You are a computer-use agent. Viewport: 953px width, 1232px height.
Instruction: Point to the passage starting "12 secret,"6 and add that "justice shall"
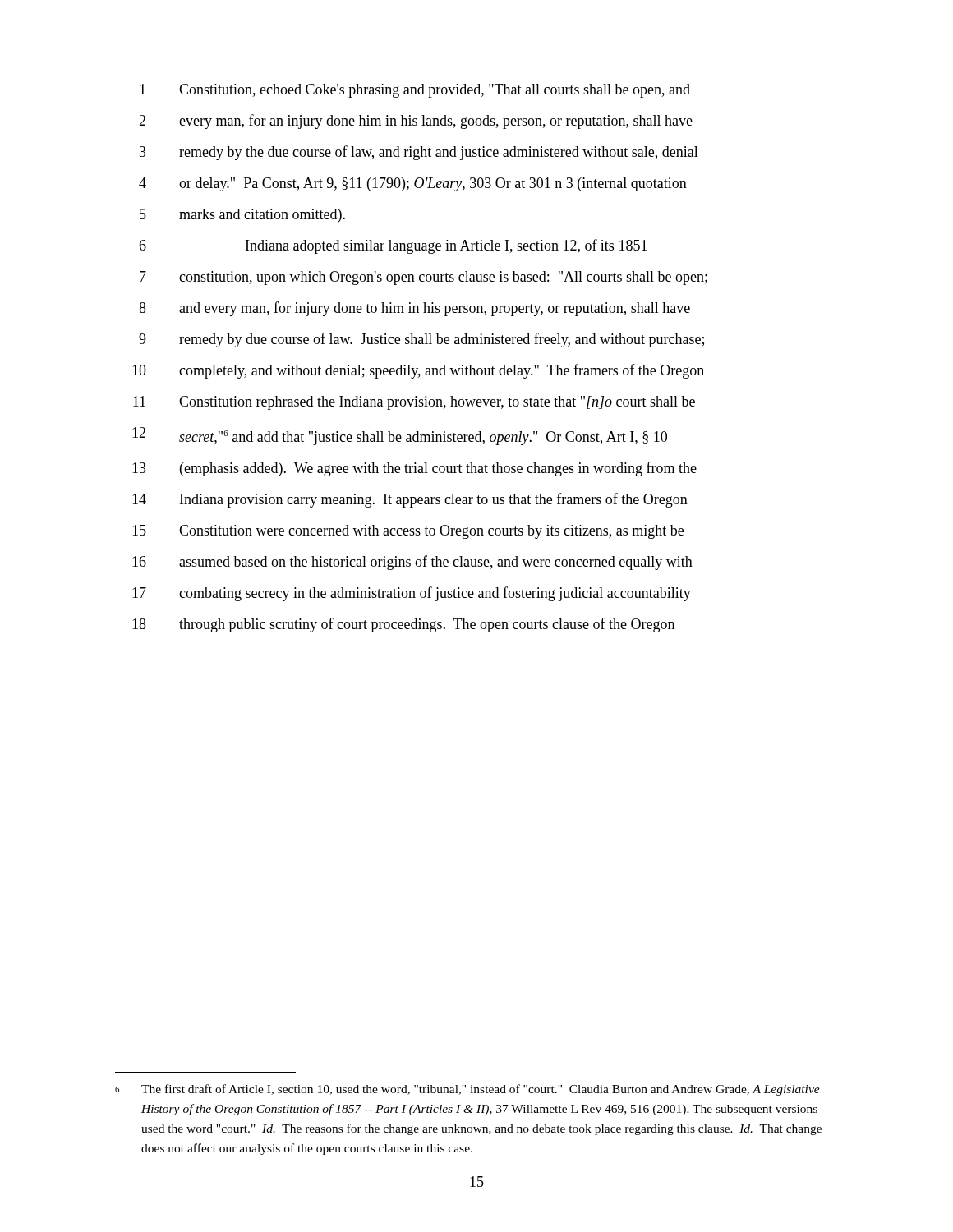point(476,435)
